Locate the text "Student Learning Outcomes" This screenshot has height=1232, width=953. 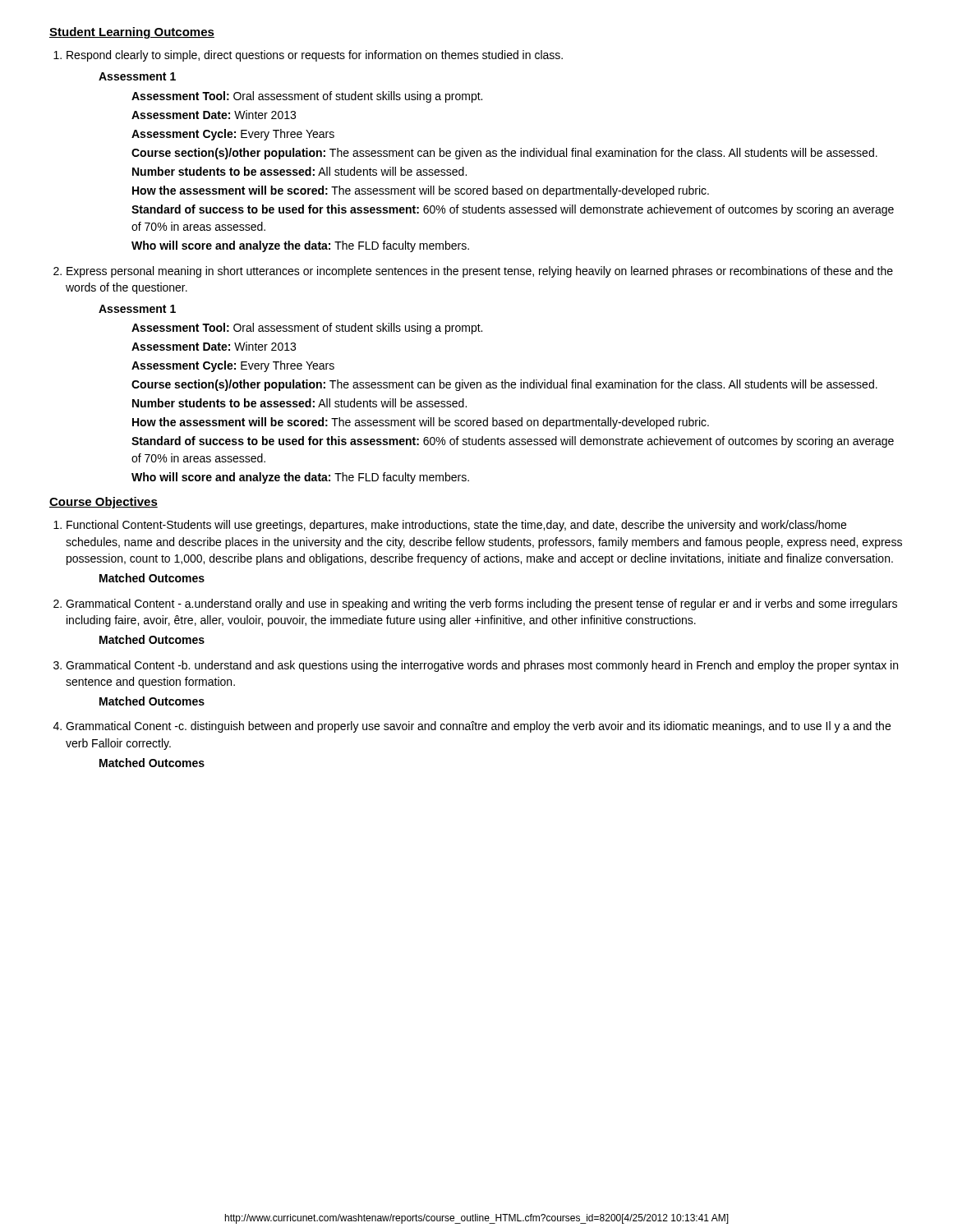[132, 32]
